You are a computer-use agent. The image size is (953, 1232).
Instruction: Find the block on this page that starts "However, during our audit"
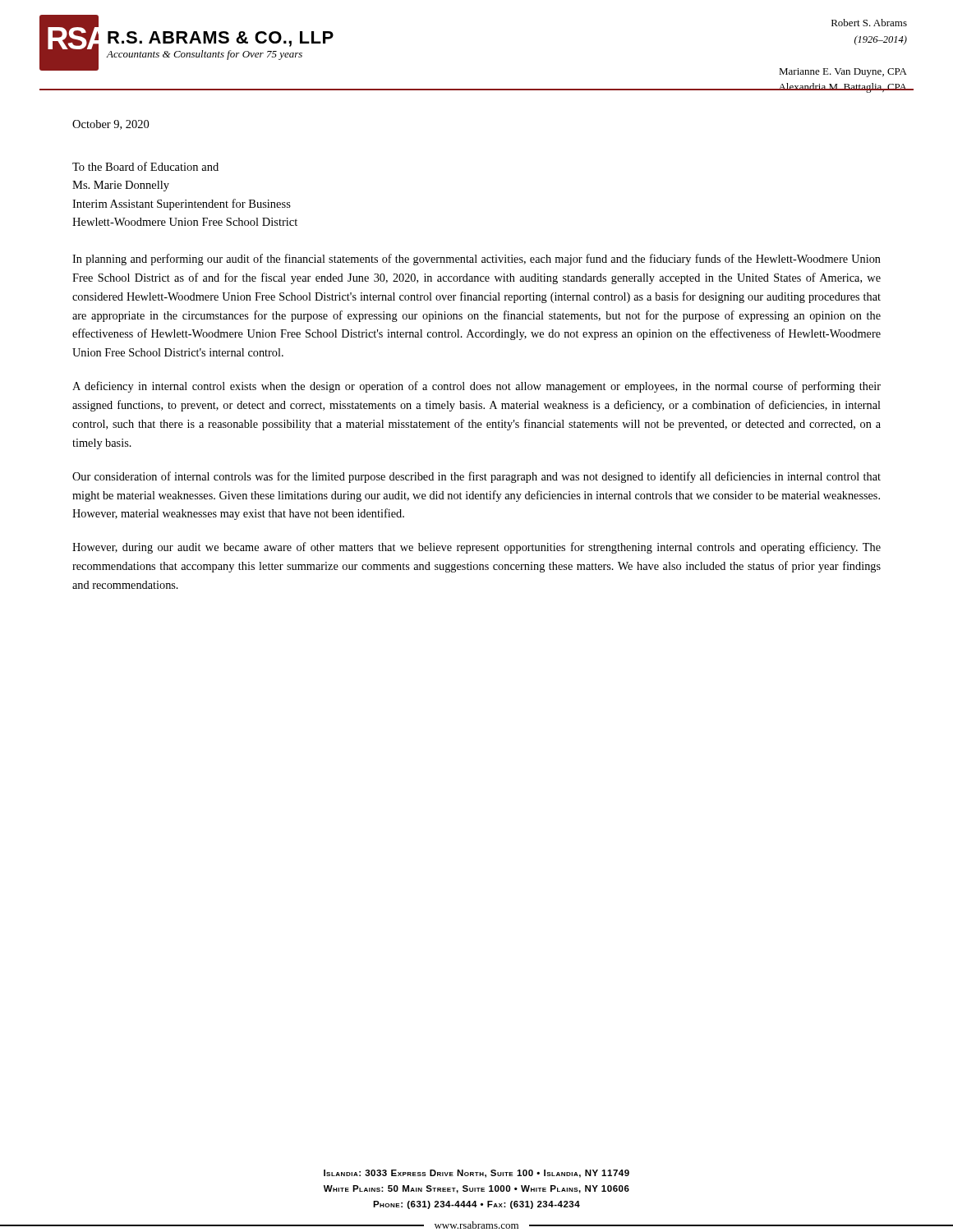pyautogui.click(x=476, y=566)
